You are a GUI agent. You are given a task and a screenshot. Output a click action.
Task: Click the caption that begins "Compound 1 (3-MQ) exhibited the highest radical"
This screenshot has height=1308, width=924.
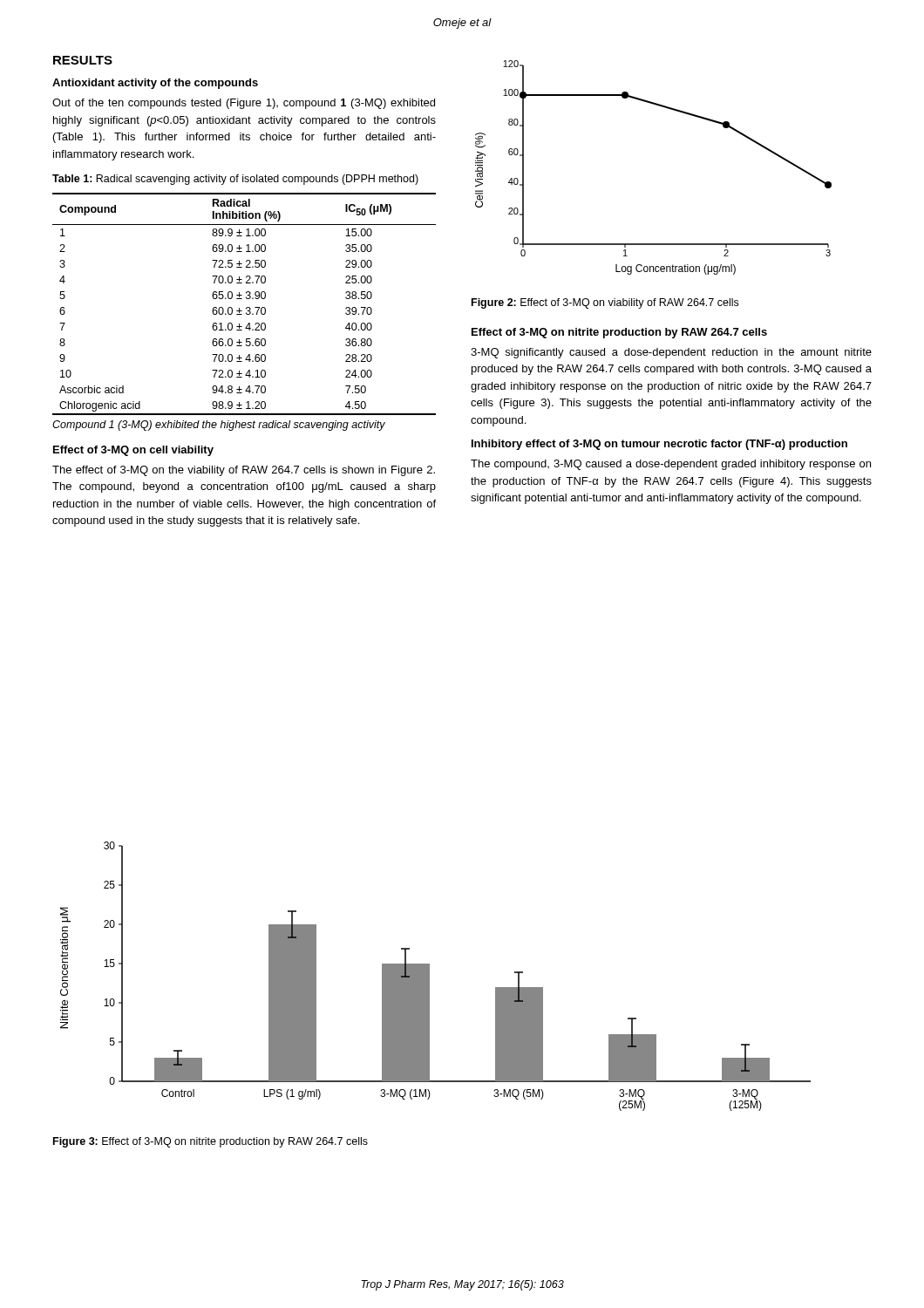[x=219, y=424]
